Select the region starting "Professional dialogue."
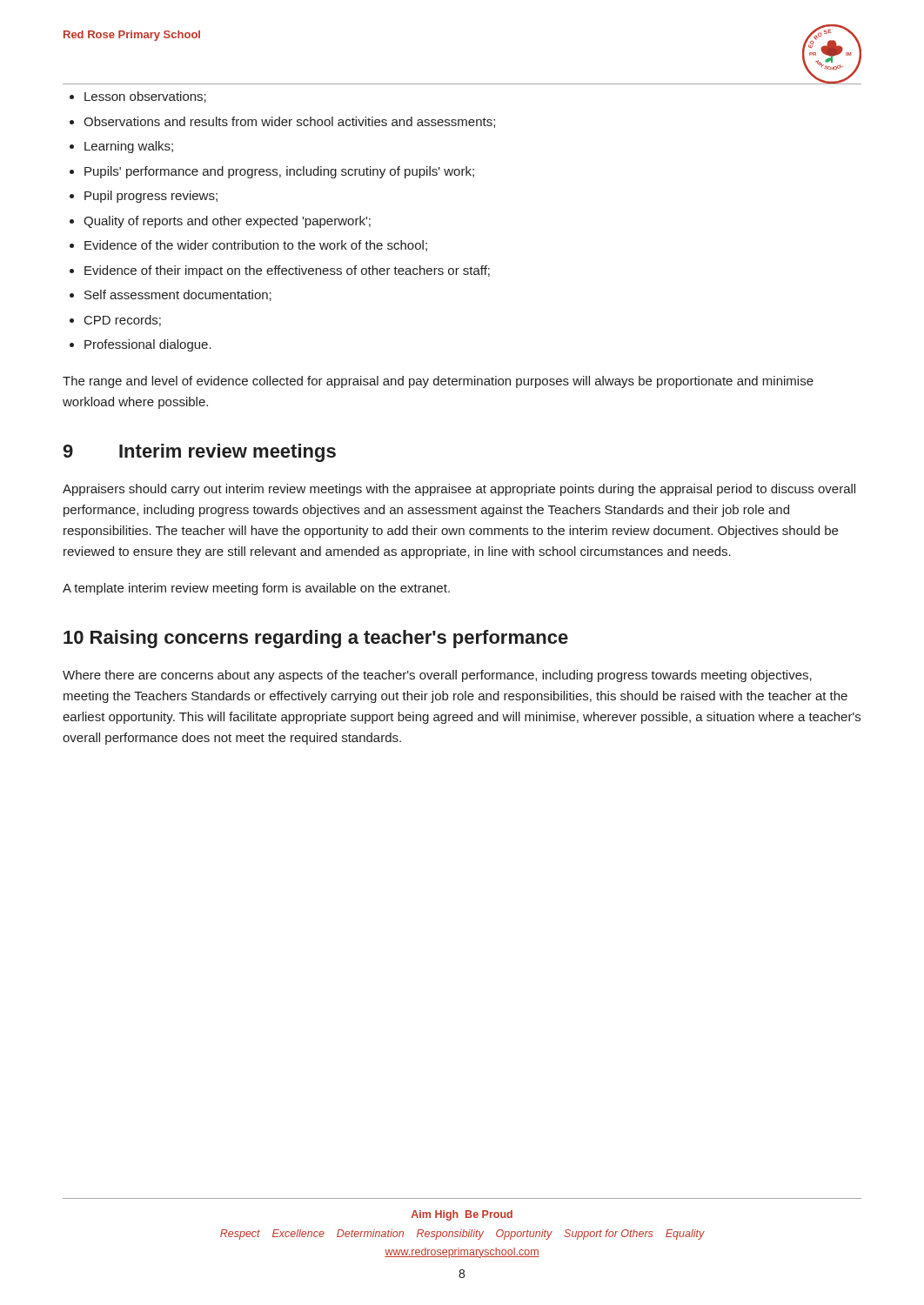The width and height of the screenshot is (924, 1305). (x=148, y=344)
